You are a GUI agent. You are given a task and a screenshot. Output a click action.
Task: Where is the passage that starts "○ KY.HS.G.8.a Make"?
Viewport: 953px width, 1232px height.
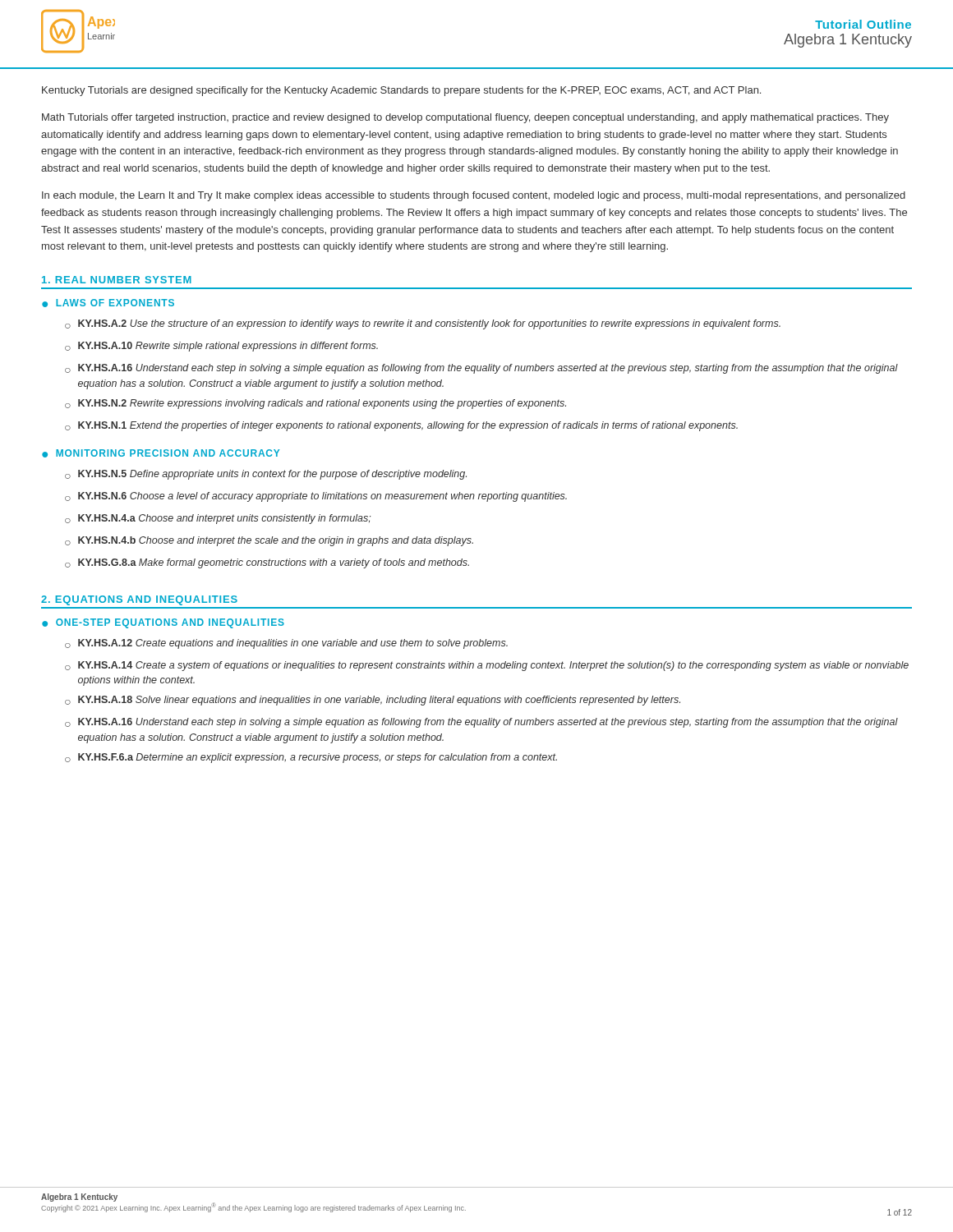click(x=267, y=563)
